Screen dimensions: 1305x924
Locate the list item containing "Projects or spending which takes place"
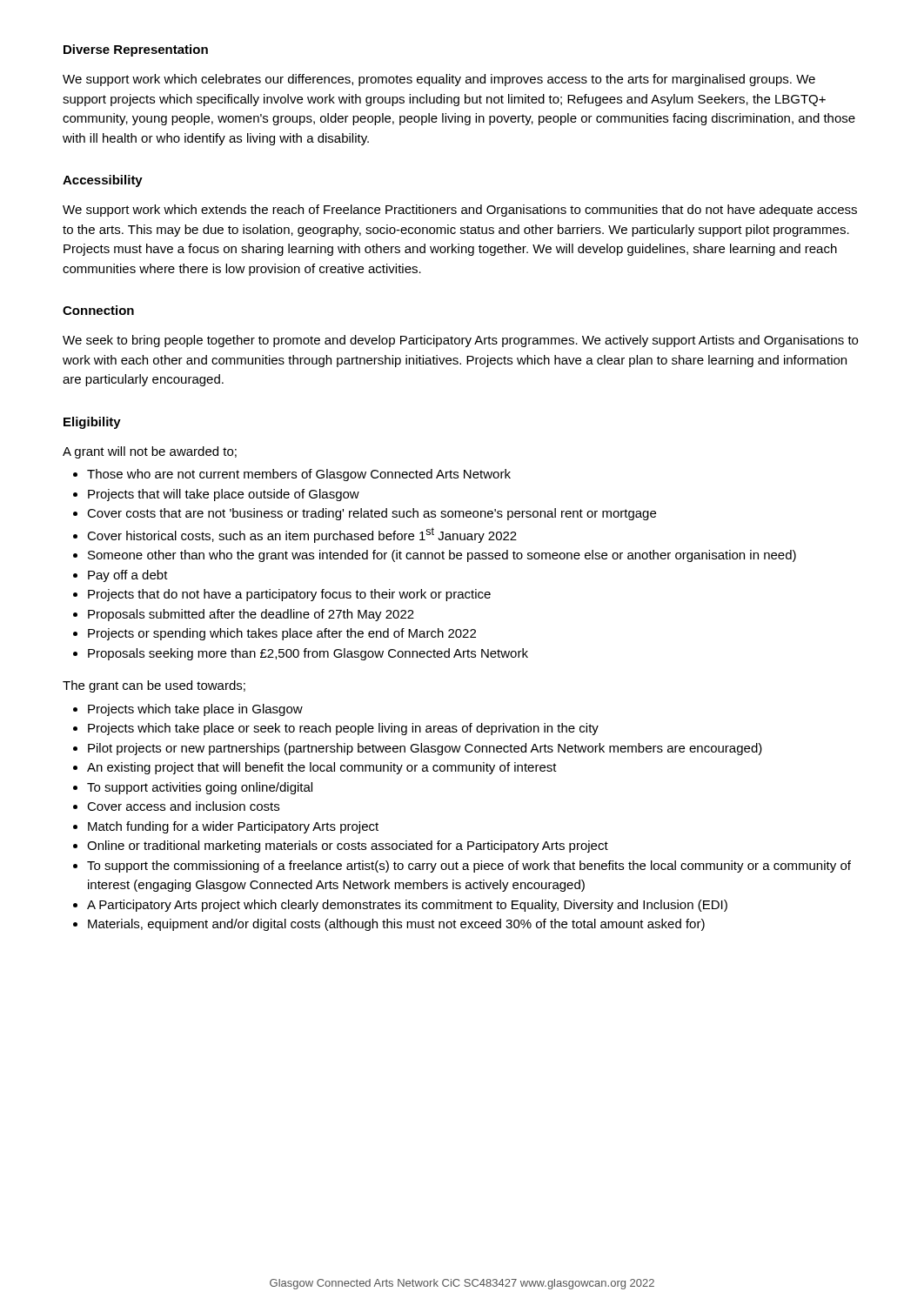474,634
